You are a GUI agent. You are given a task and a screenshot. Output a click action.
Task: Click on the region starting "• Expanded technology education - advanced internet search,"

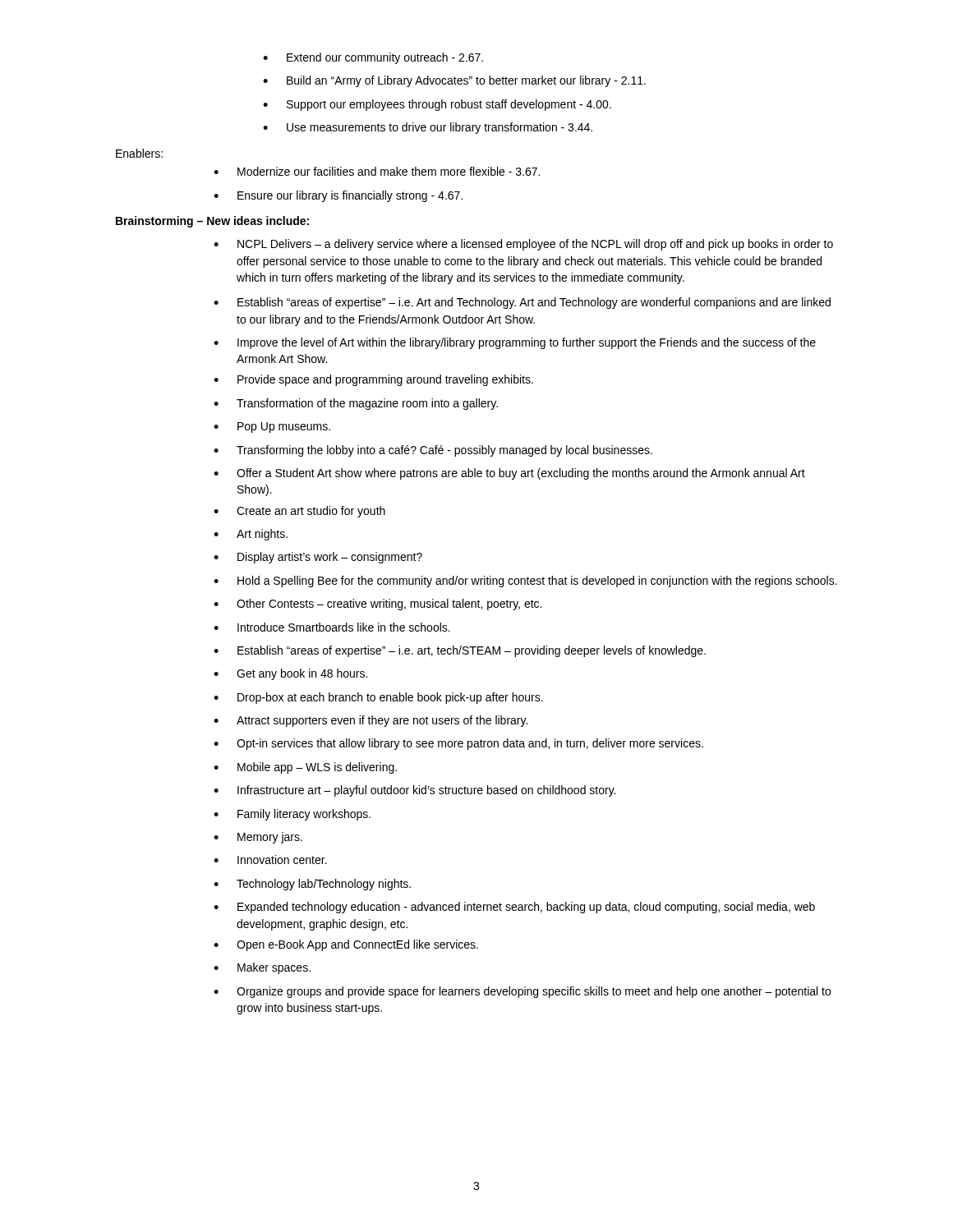pos(526,915)
